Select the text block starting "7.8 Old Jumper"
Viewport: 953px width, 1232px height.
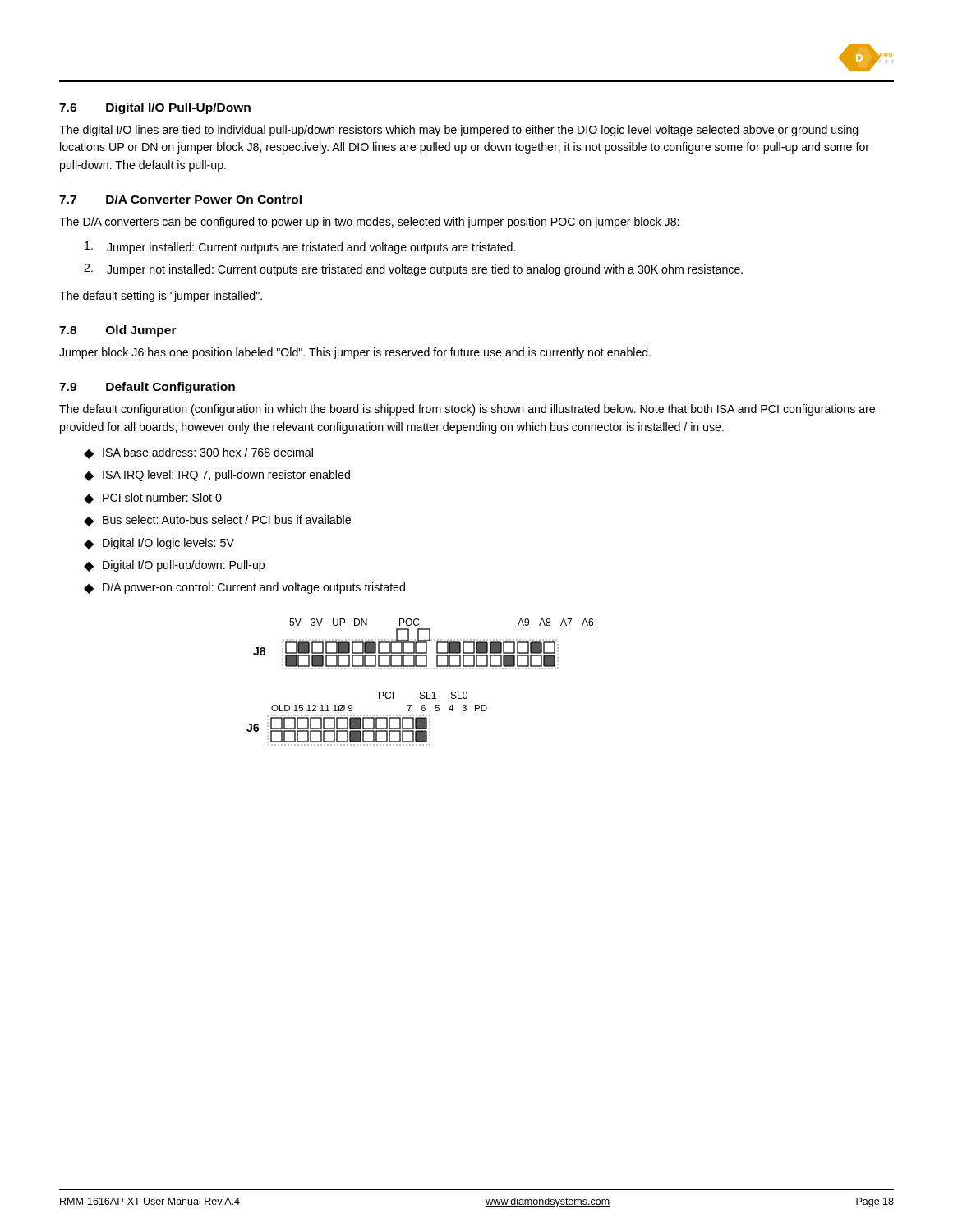pyautogui.click(x=118, y=330)
